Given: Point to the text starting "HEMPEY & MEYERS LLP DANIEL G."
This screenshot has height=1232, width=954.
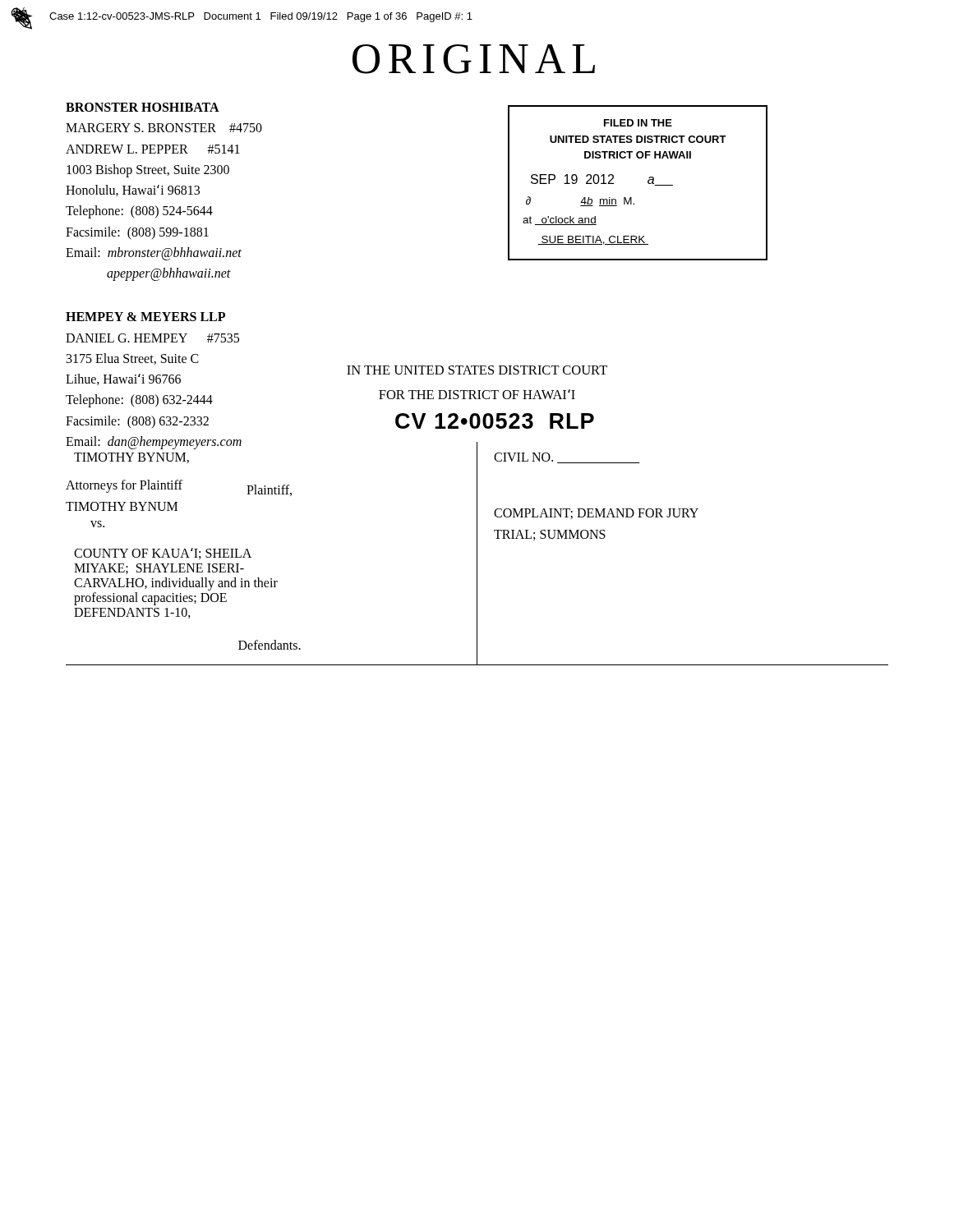Looking at the screenshot, I should tap(154, 379).
